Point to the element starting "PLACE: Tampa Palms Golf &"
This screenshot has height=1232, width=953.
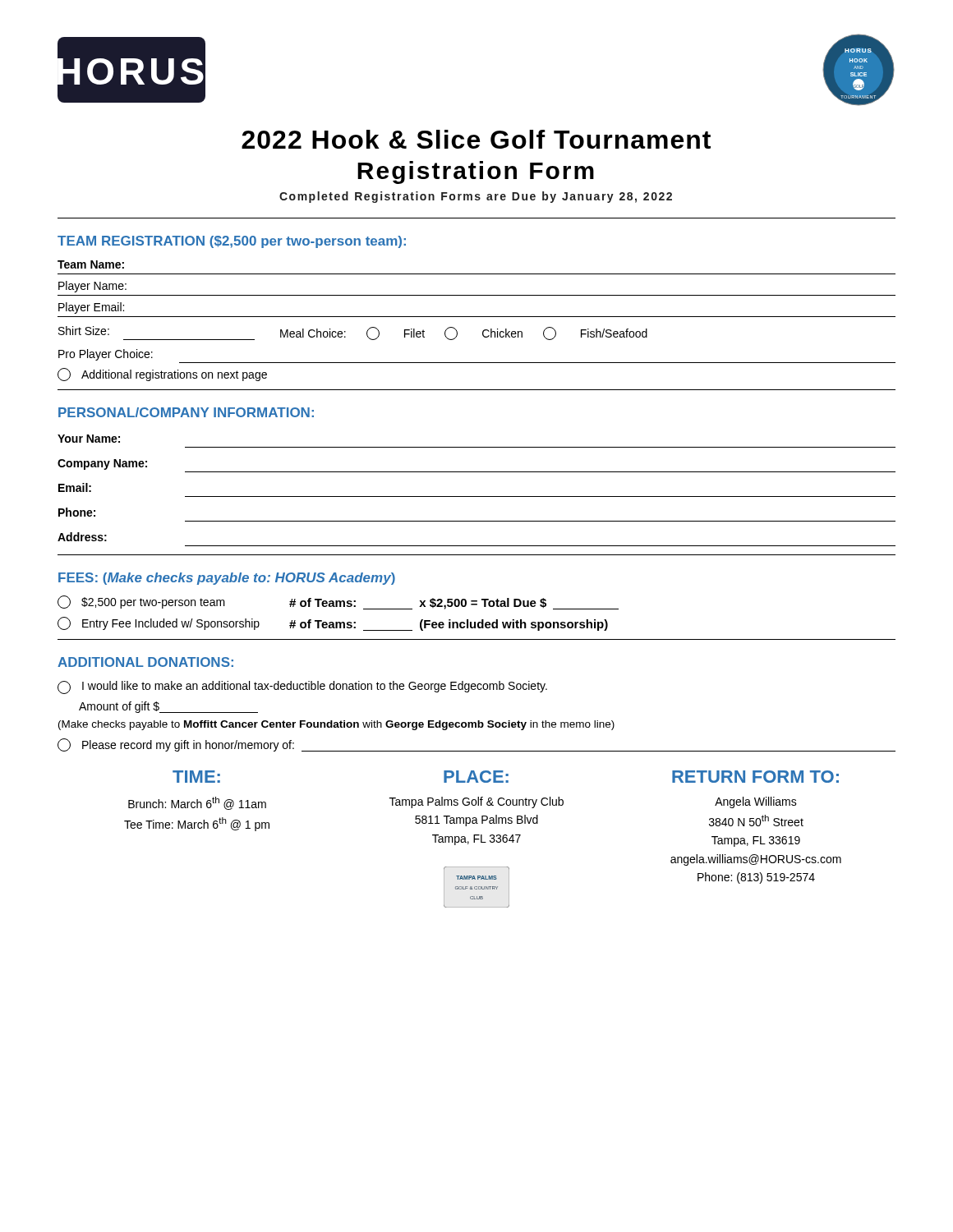coord(476,839)
